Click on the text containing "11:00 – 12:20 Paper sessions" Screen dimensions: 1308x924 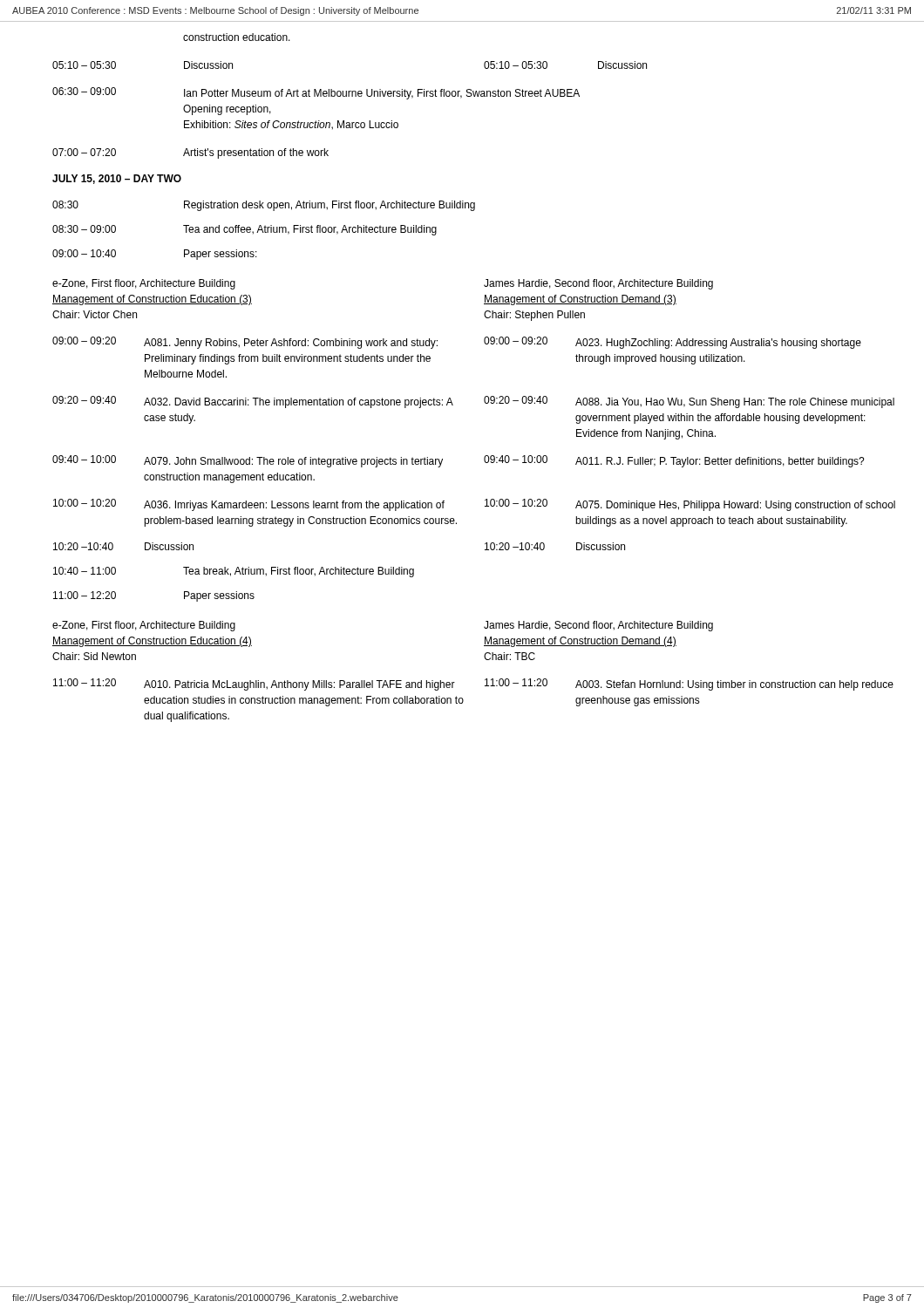click(97, 597)
